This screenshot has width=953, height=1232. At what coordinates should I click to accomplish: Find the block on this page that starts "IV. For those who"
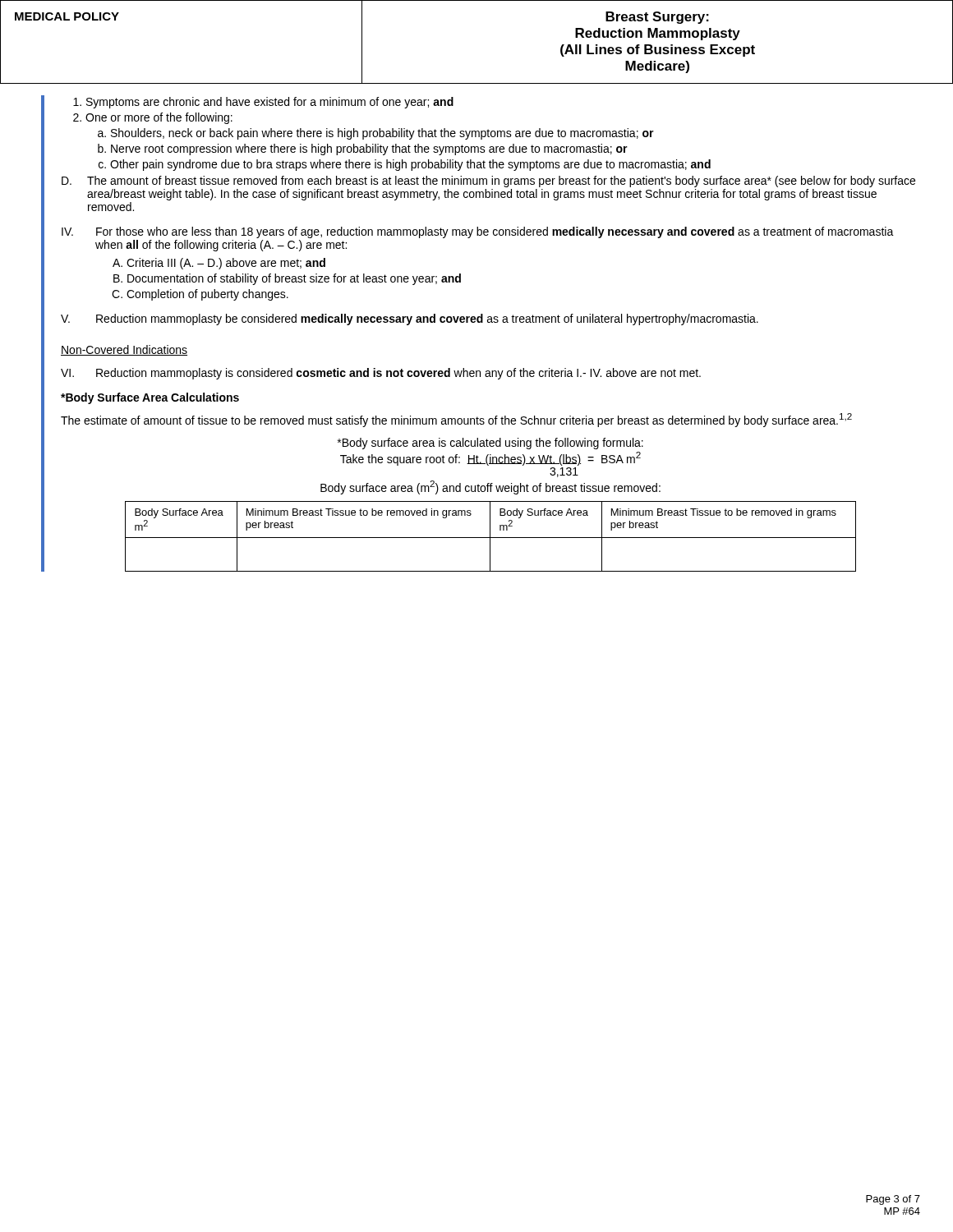click(490, 238)
